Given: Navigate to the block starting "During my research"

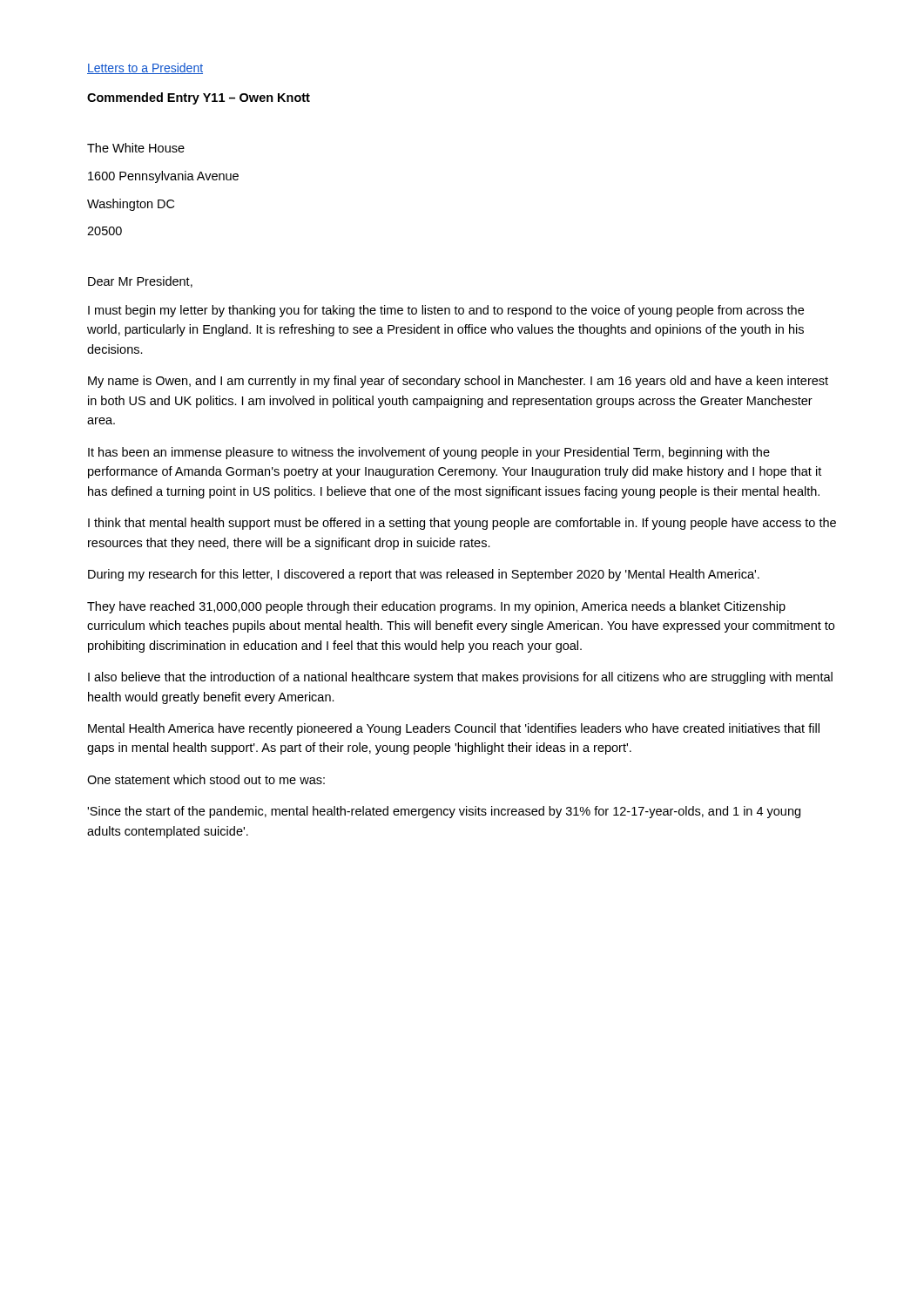Looking at the screenshot, I should click(424, 574).
